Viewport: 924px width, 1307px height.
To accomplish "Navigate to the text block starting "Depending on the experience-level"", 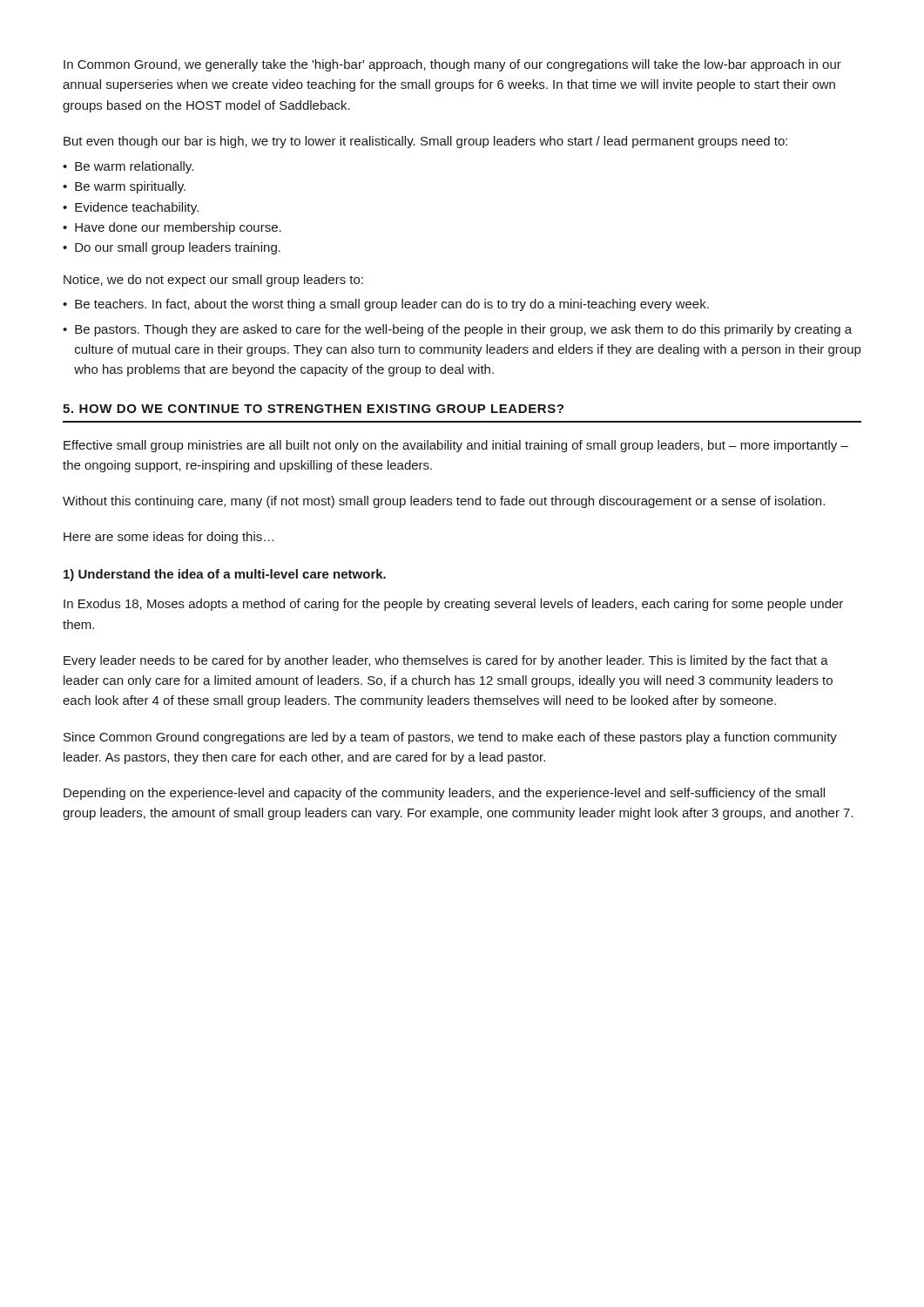I will pyautogui.click(x=458, y=803).
